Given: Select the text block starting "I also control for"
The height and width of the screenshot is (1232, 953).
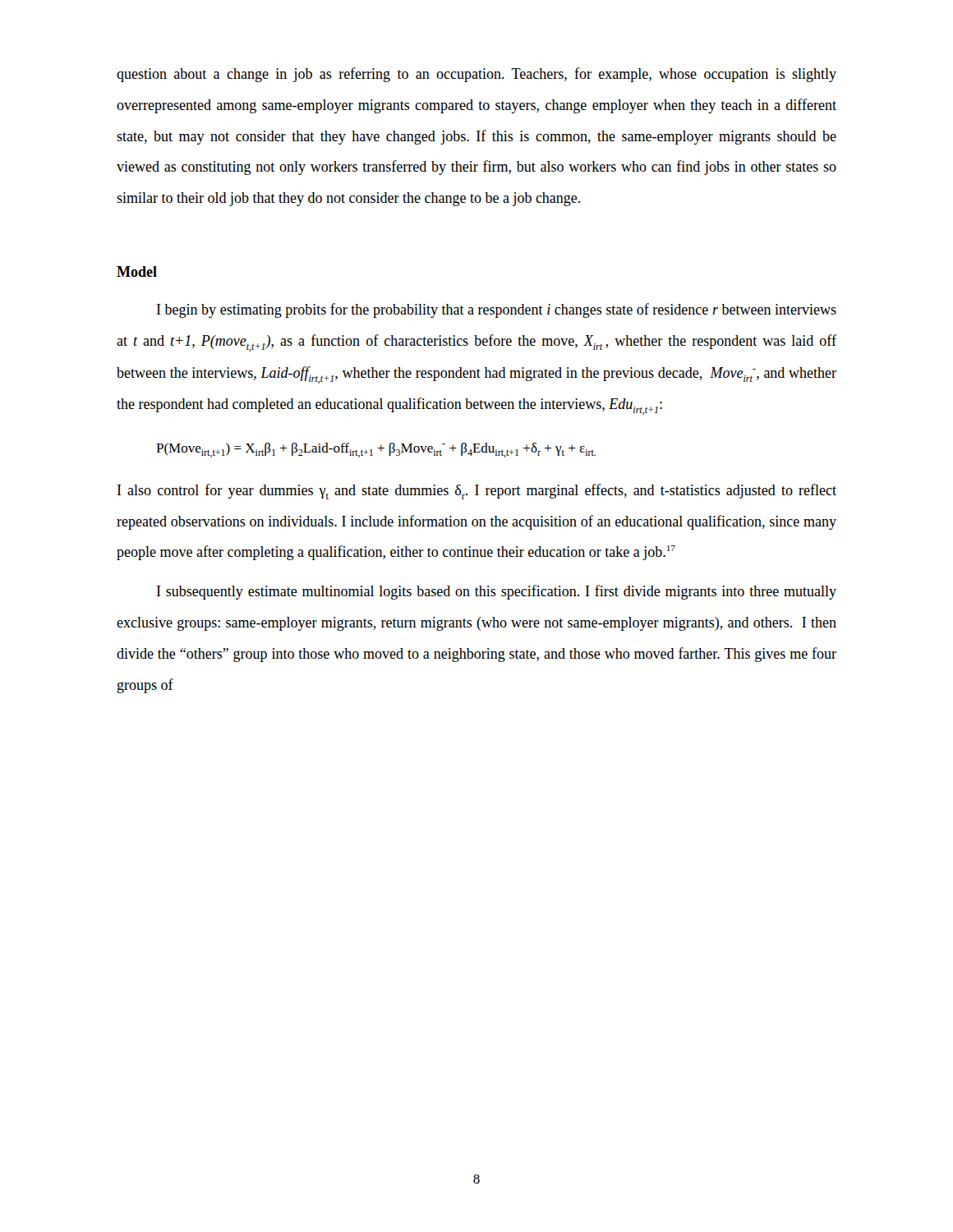Looking at the screenshot, I should tap(476, 521).
